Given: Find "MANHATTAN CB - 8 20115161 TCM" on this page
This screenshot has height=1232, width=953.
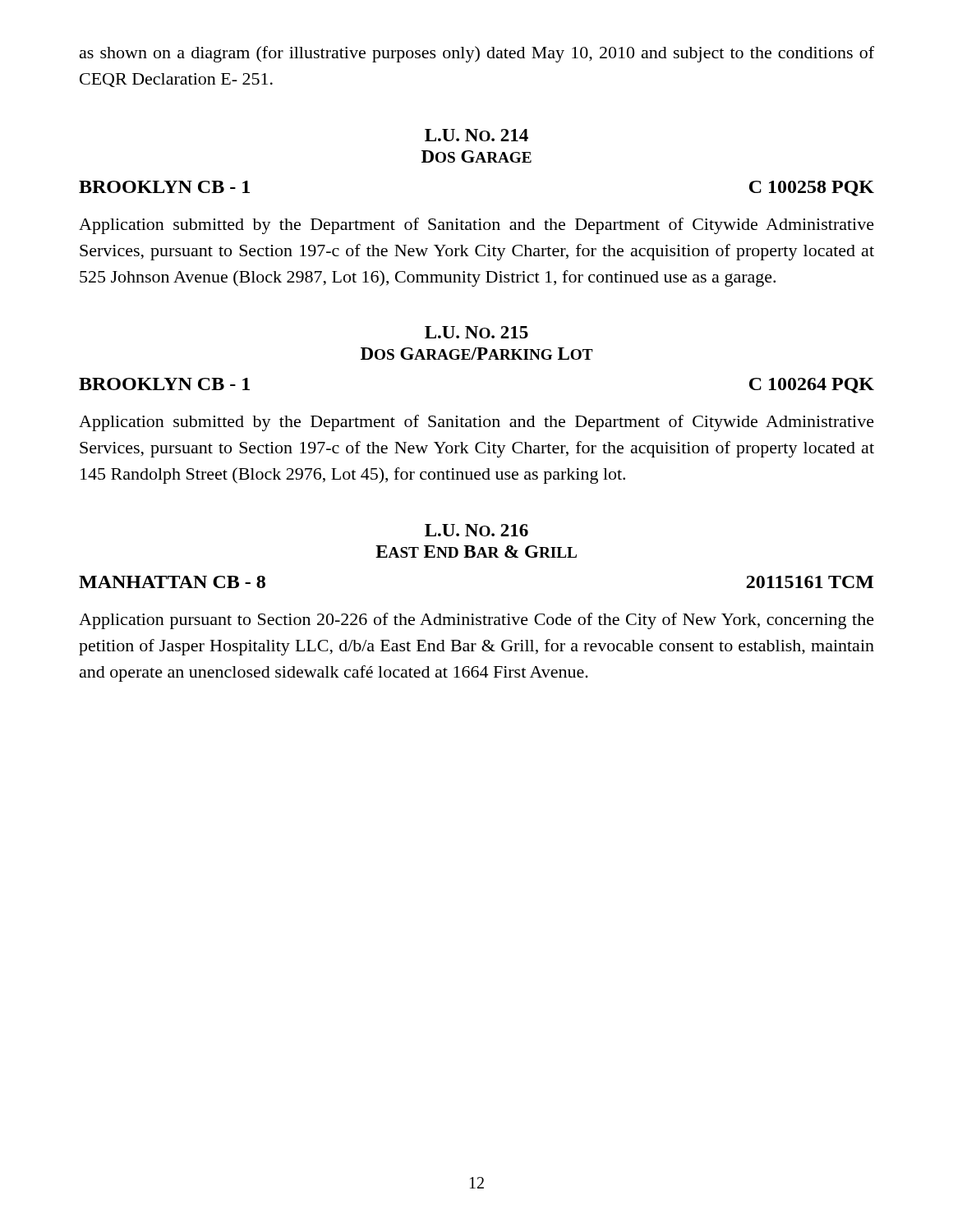Looking at the screenshot, I should tap(152, 582).
